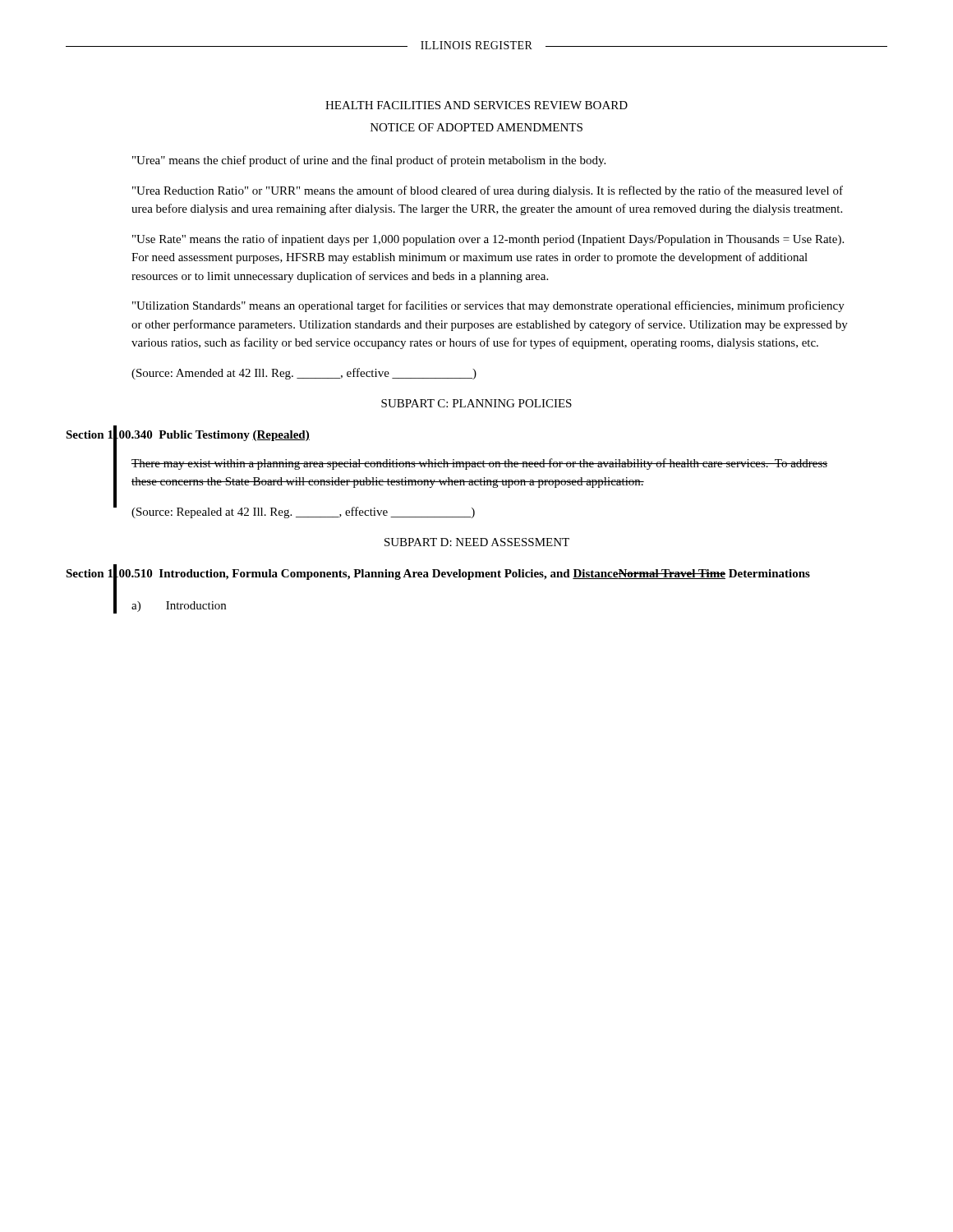Navigate to the text starting "HEALTH FACILITIES AND SERVICES"

(x=476, y=105)
